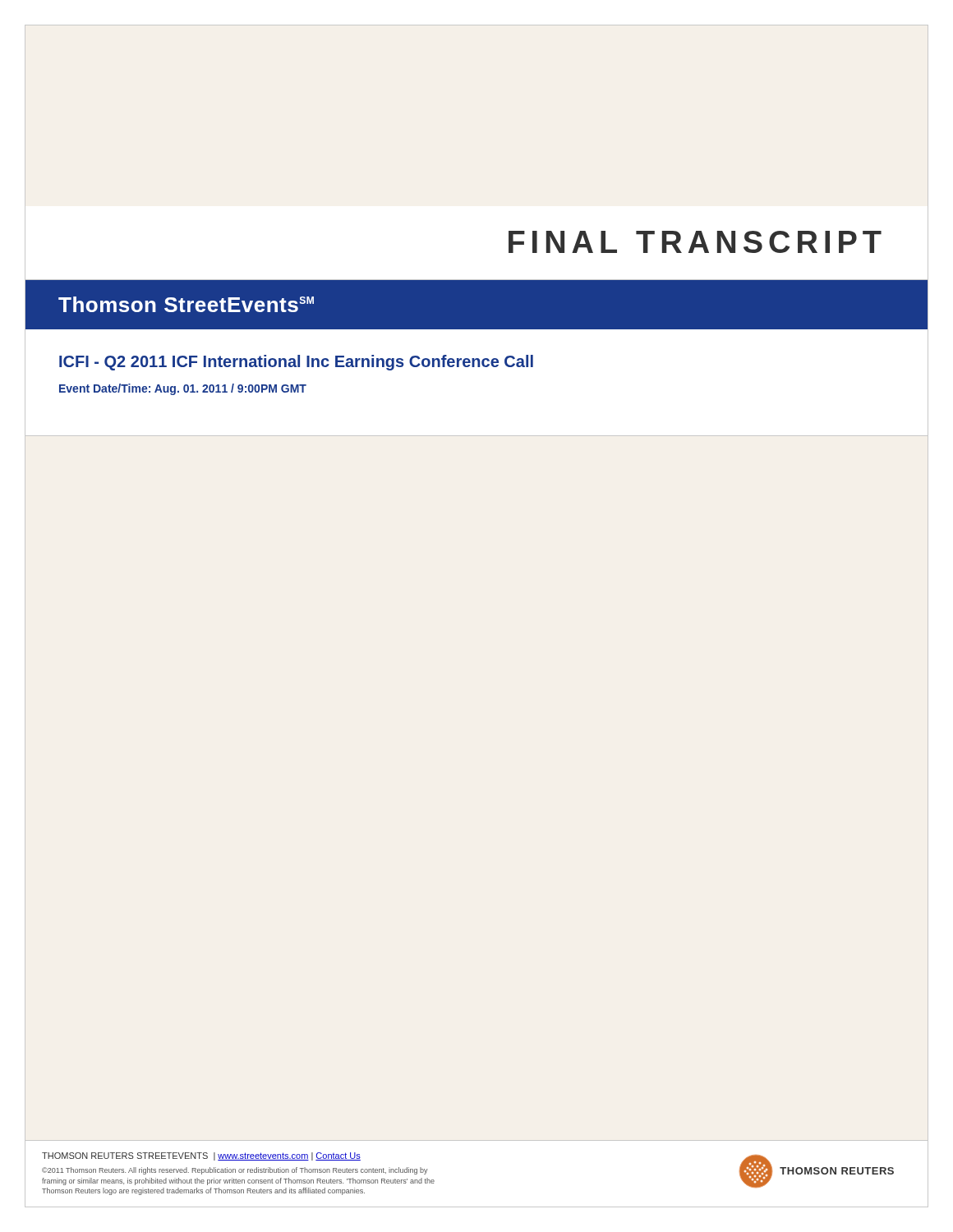Click on the section header containing "Thomson StreetEventsSM"
The width and height of the screenshot is (953, 1232).
click(x=187, y=304)
